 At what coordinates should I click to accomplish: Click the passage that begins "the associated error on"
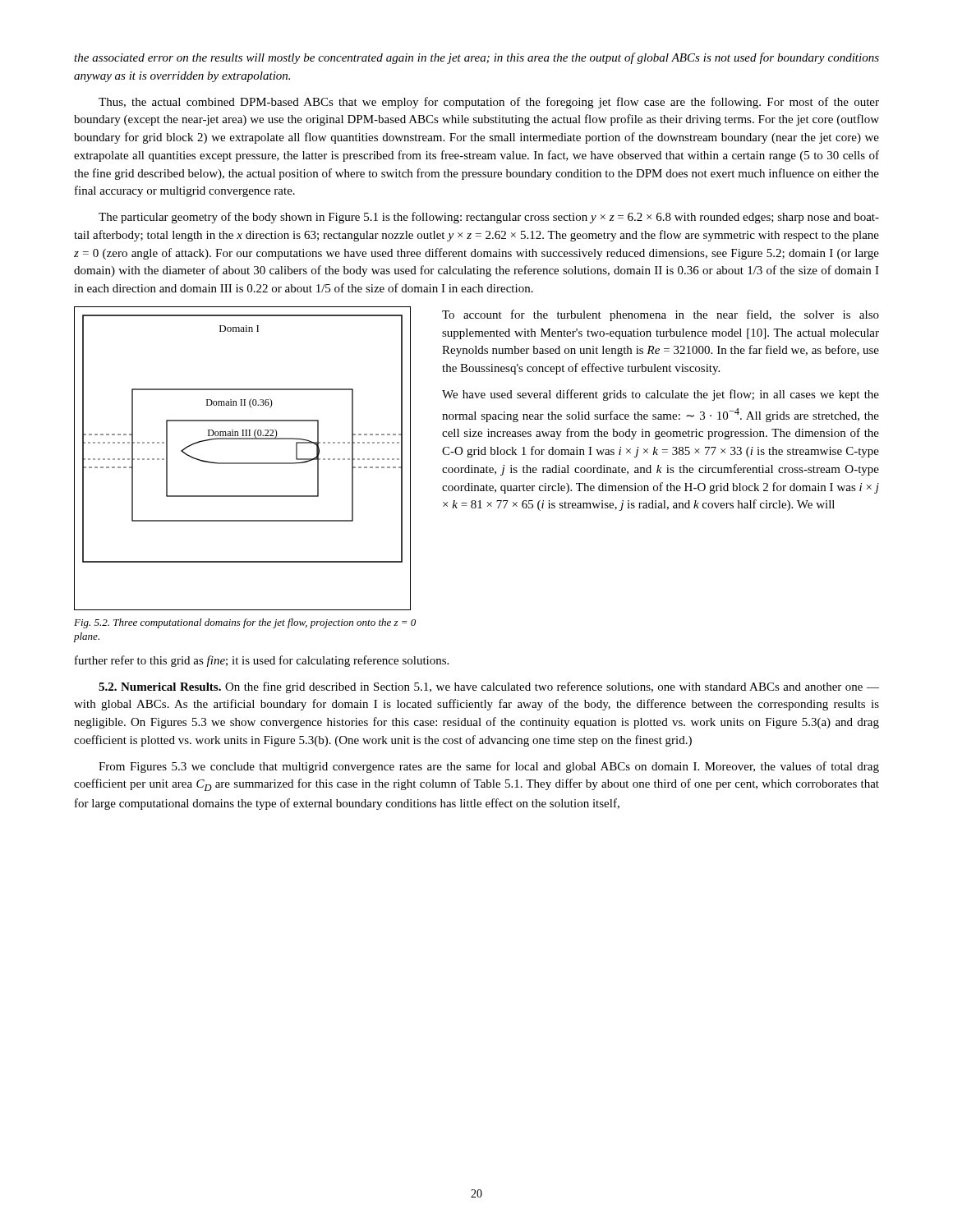click(476, 66)
